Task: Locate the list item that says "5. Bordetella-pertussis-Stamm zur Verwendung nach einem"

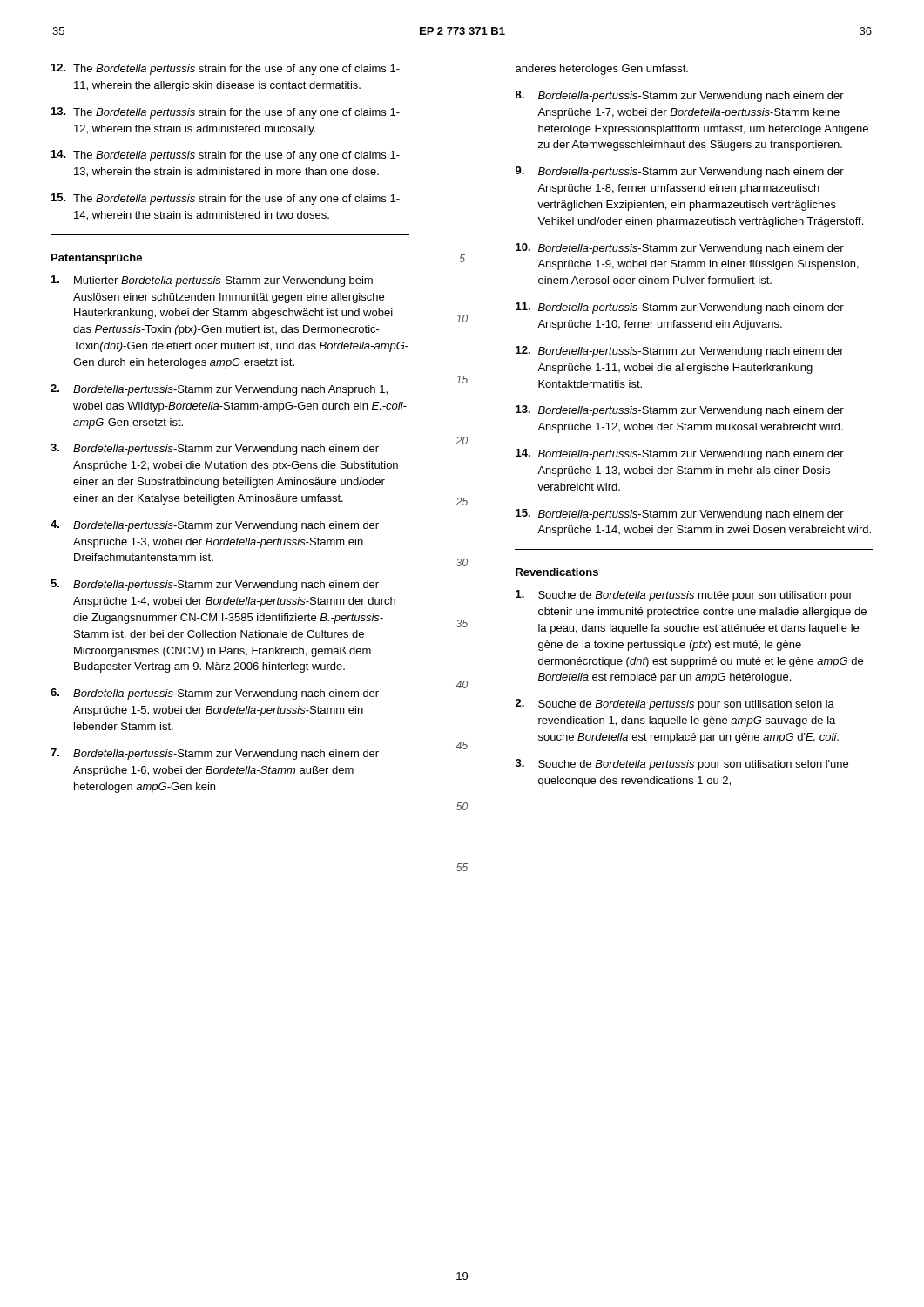Action: [x=230, y=626]
